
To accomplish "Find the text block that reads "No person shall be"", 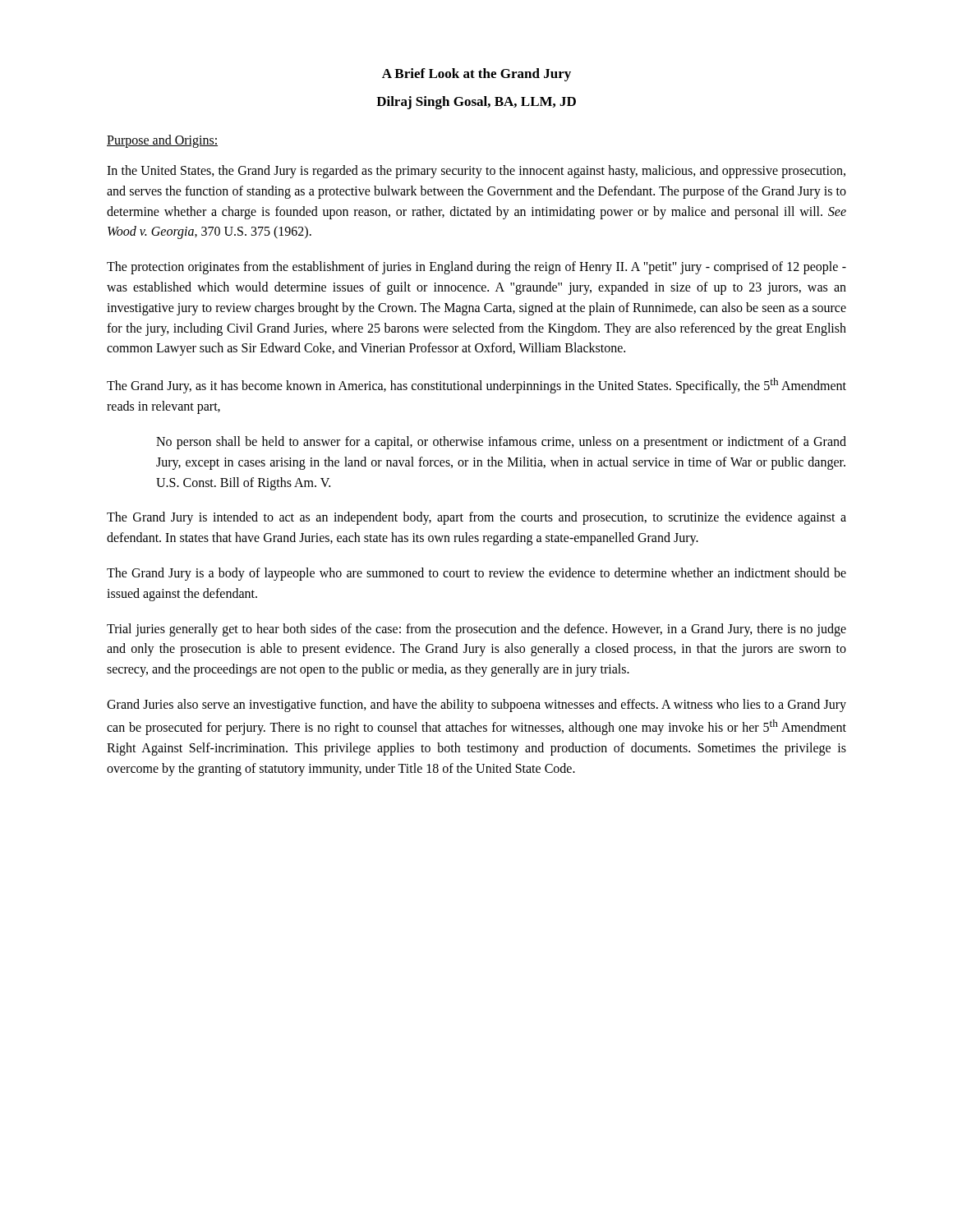I will tap(501, 462).
